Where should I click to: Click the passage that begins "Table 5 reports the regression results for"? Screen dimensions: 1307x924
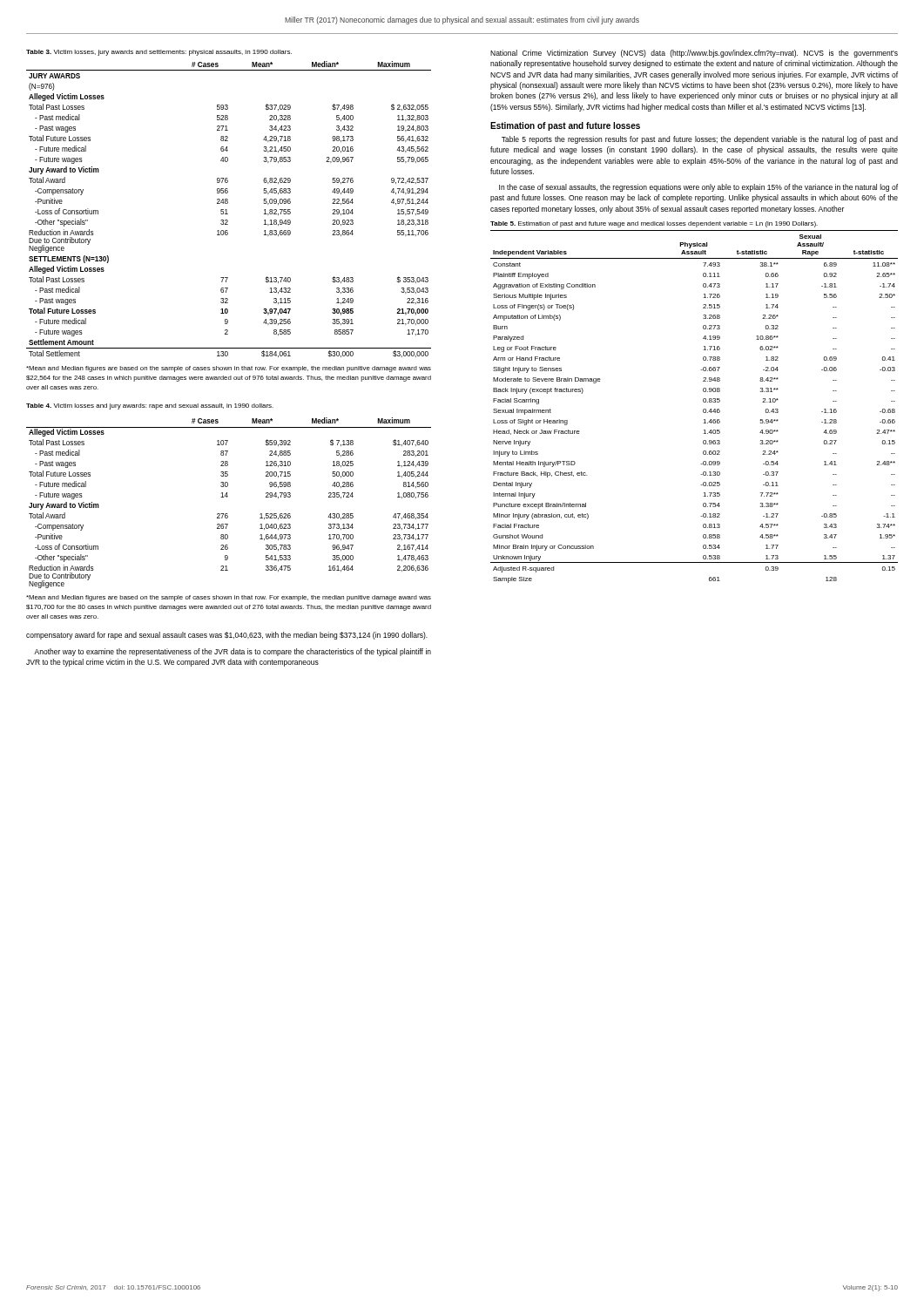coord(694,155)
